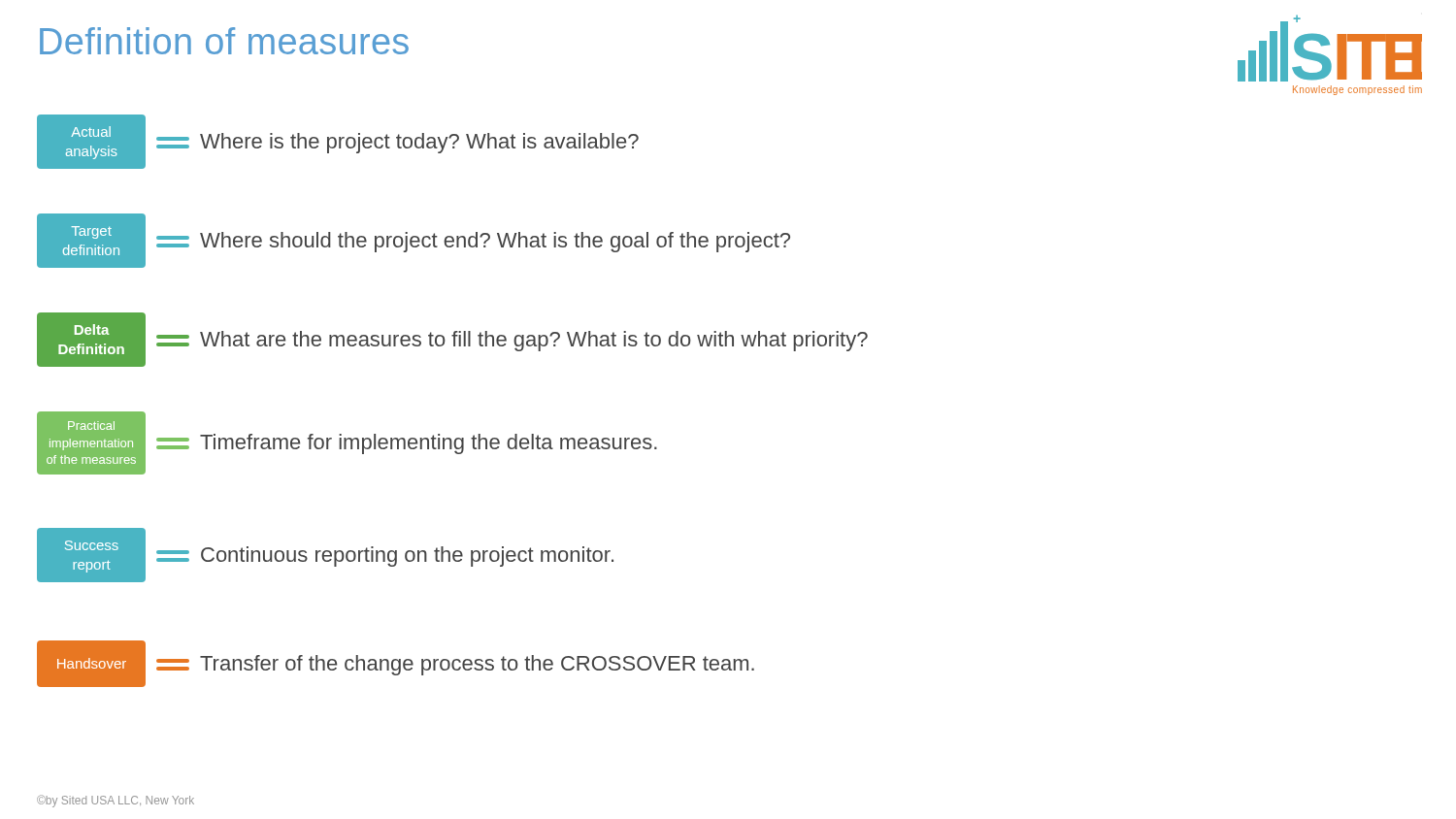Click on the list item containing "Handsover Transfer of"
The height and width of the screenshot is (819, 1456).
click(396, 664)
